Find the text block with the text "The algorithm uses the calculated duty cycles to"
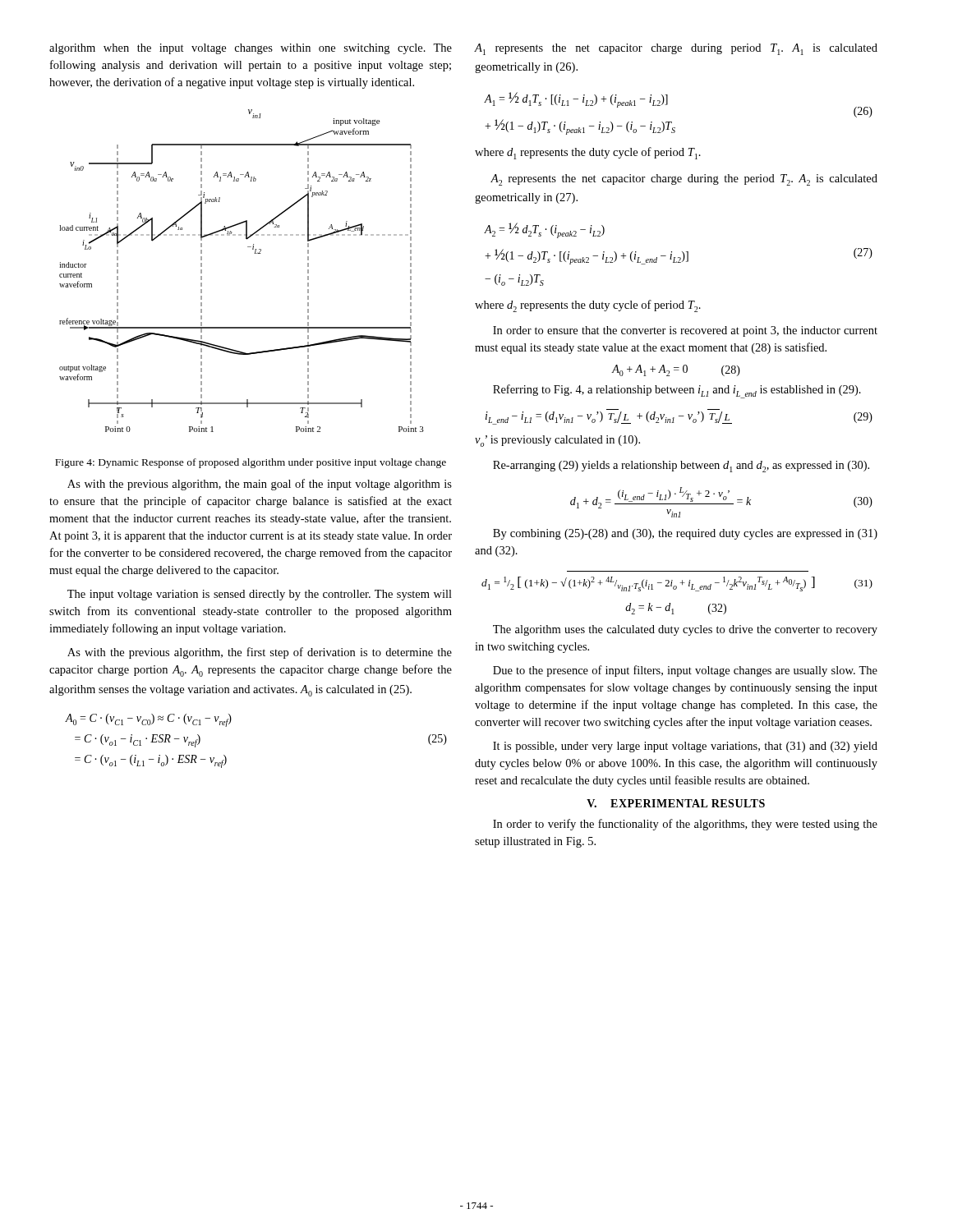953x1232 pixels. pos(676,705)
